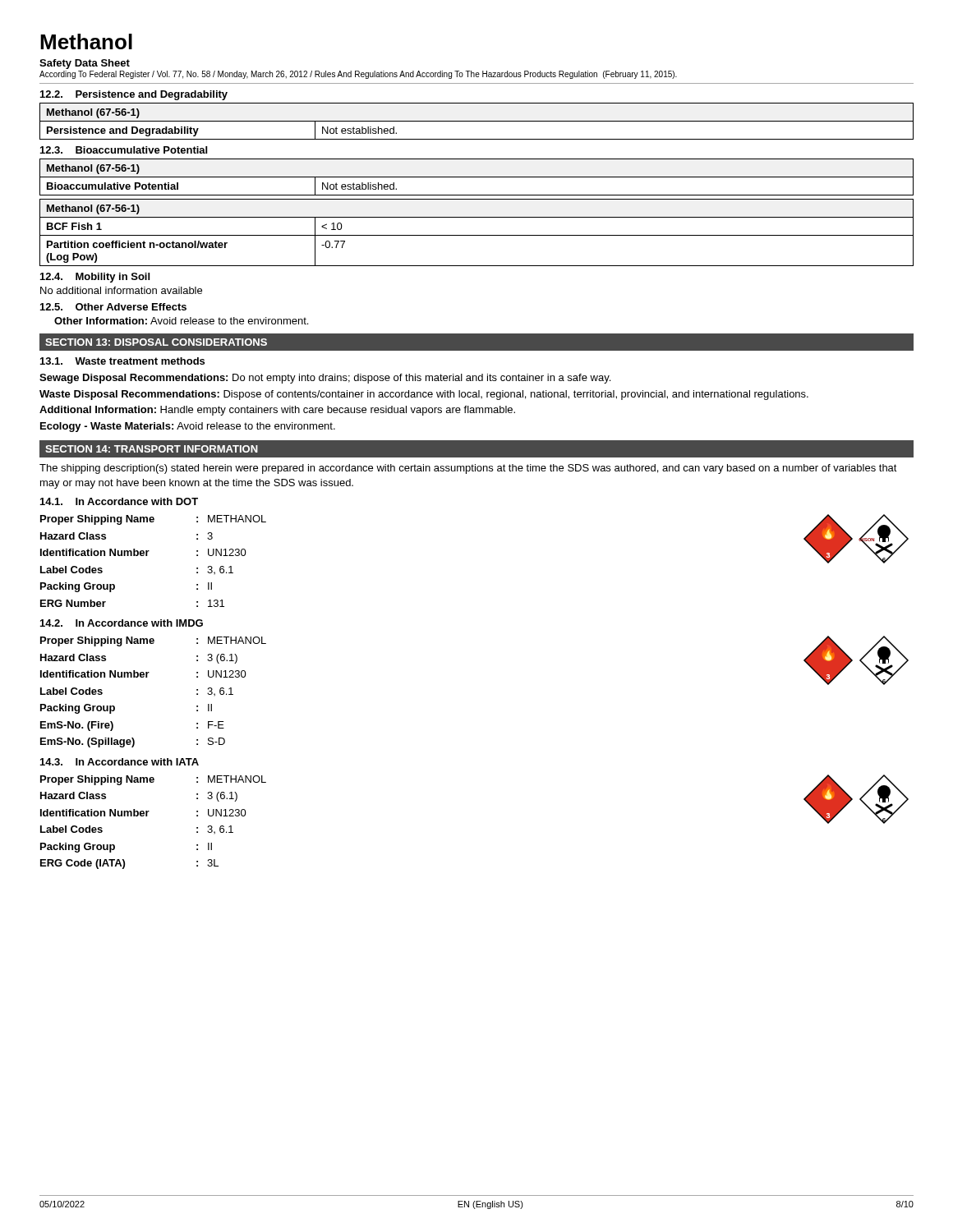Select the section header with the text "12.5. Other Adverse Effects"
The width and height of the screenshot is (953, 1232).
[x=113, y=307]
